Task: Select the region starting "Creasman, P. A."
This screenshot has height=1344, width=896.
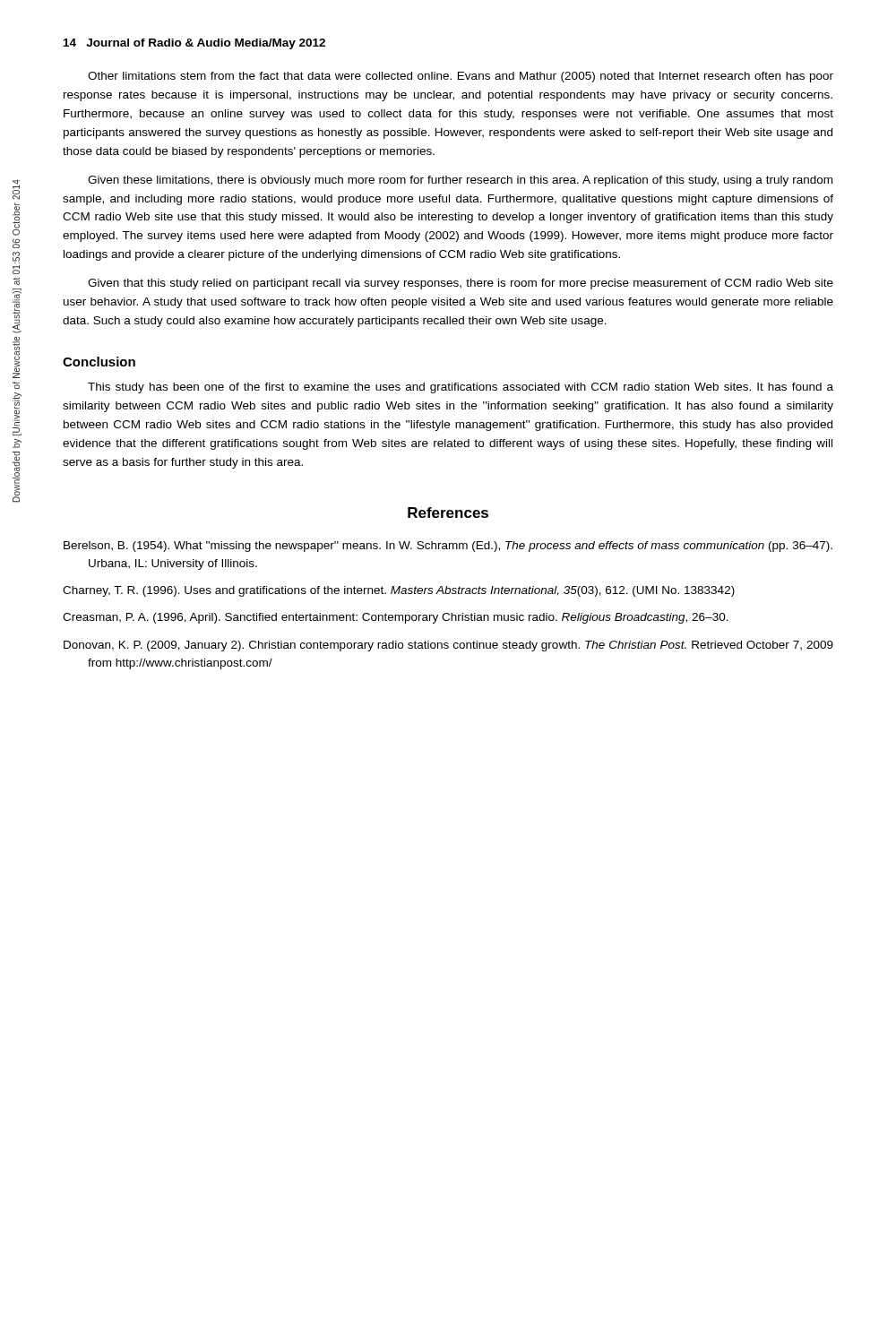Action: click(x=396, y=617)
